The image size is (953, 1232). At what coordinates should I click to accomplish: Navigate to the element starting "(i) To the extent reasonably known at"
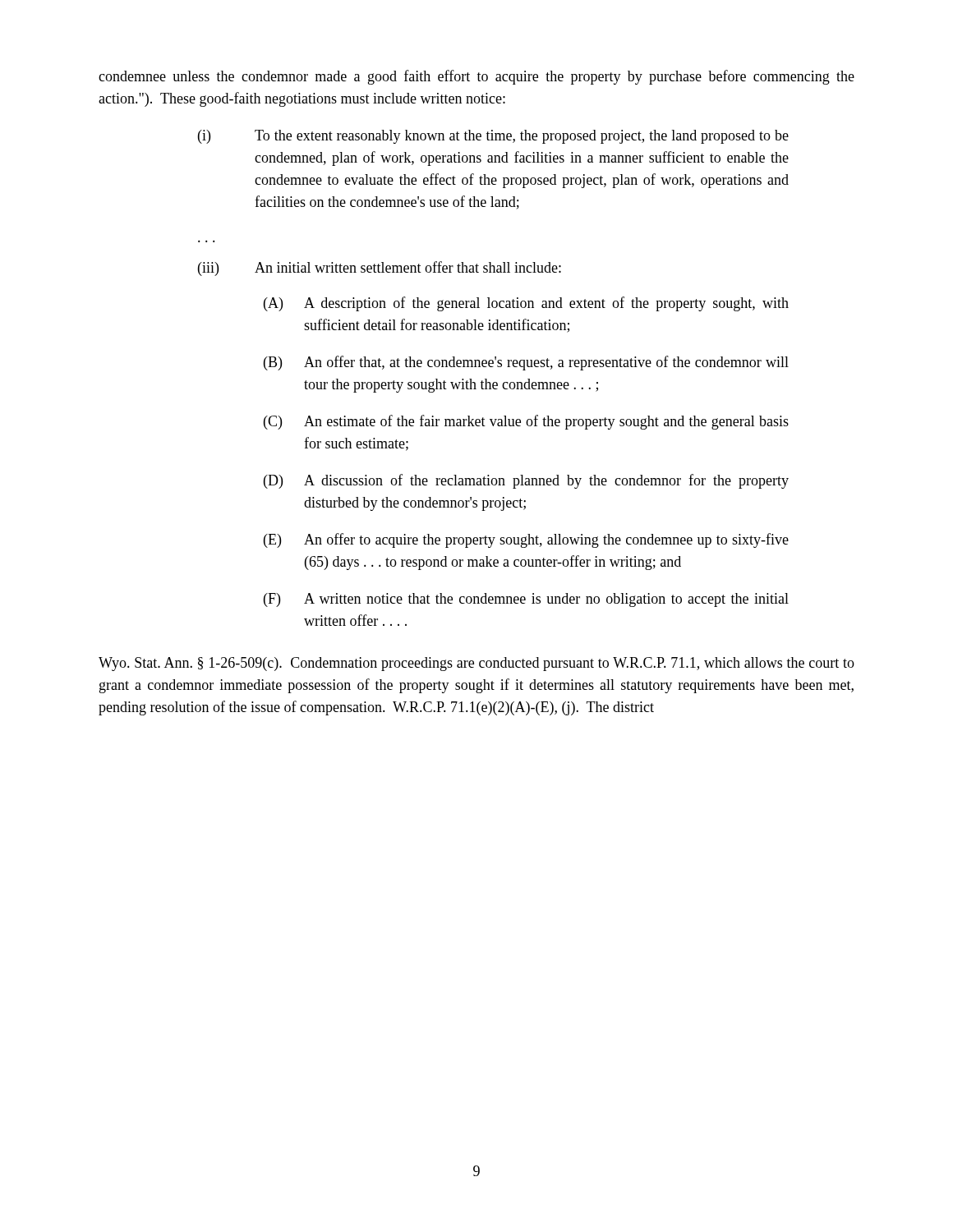(x=493, y=169)
